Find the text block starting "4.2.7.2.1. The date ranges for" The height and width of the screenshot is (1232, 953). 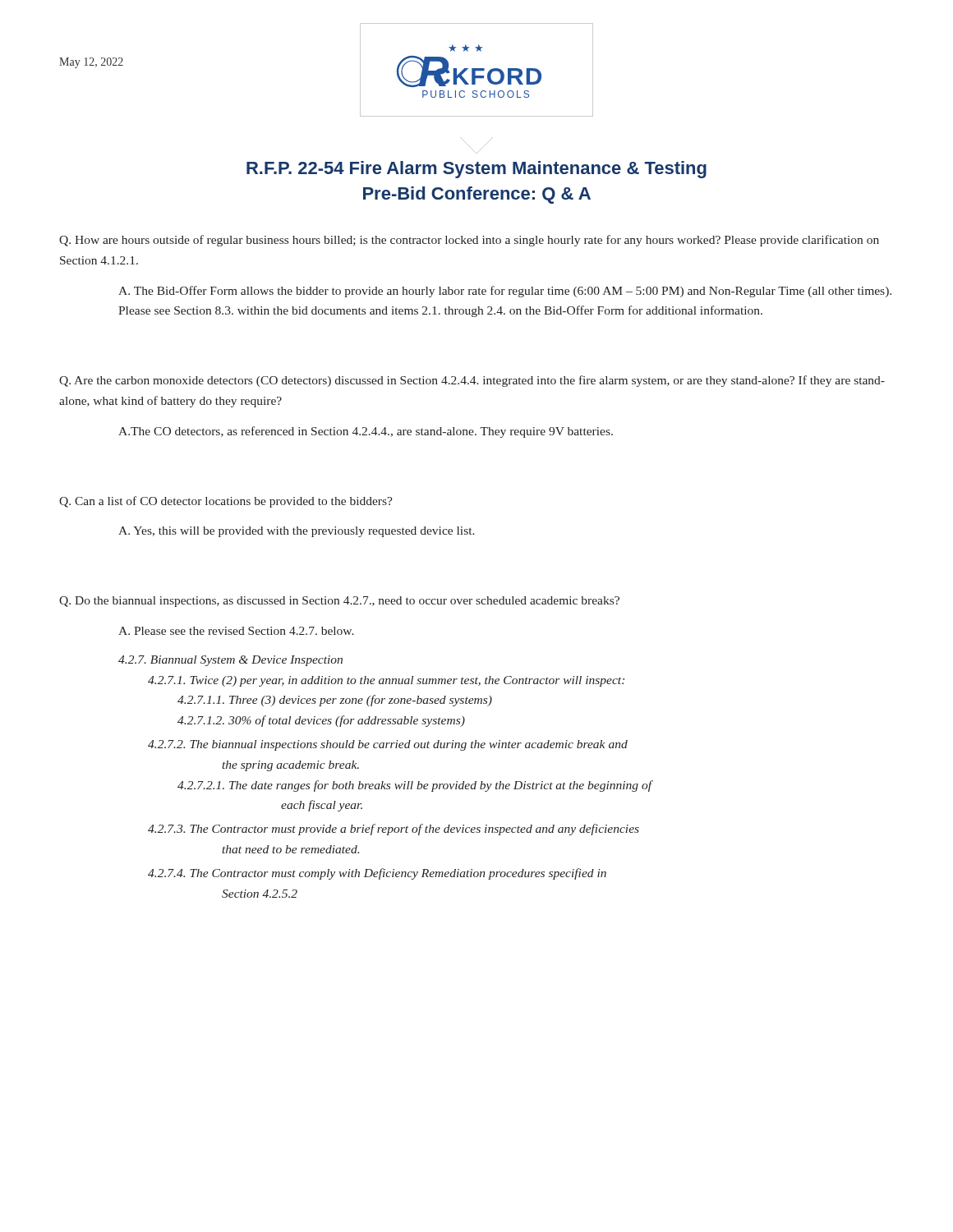point(414,795)
